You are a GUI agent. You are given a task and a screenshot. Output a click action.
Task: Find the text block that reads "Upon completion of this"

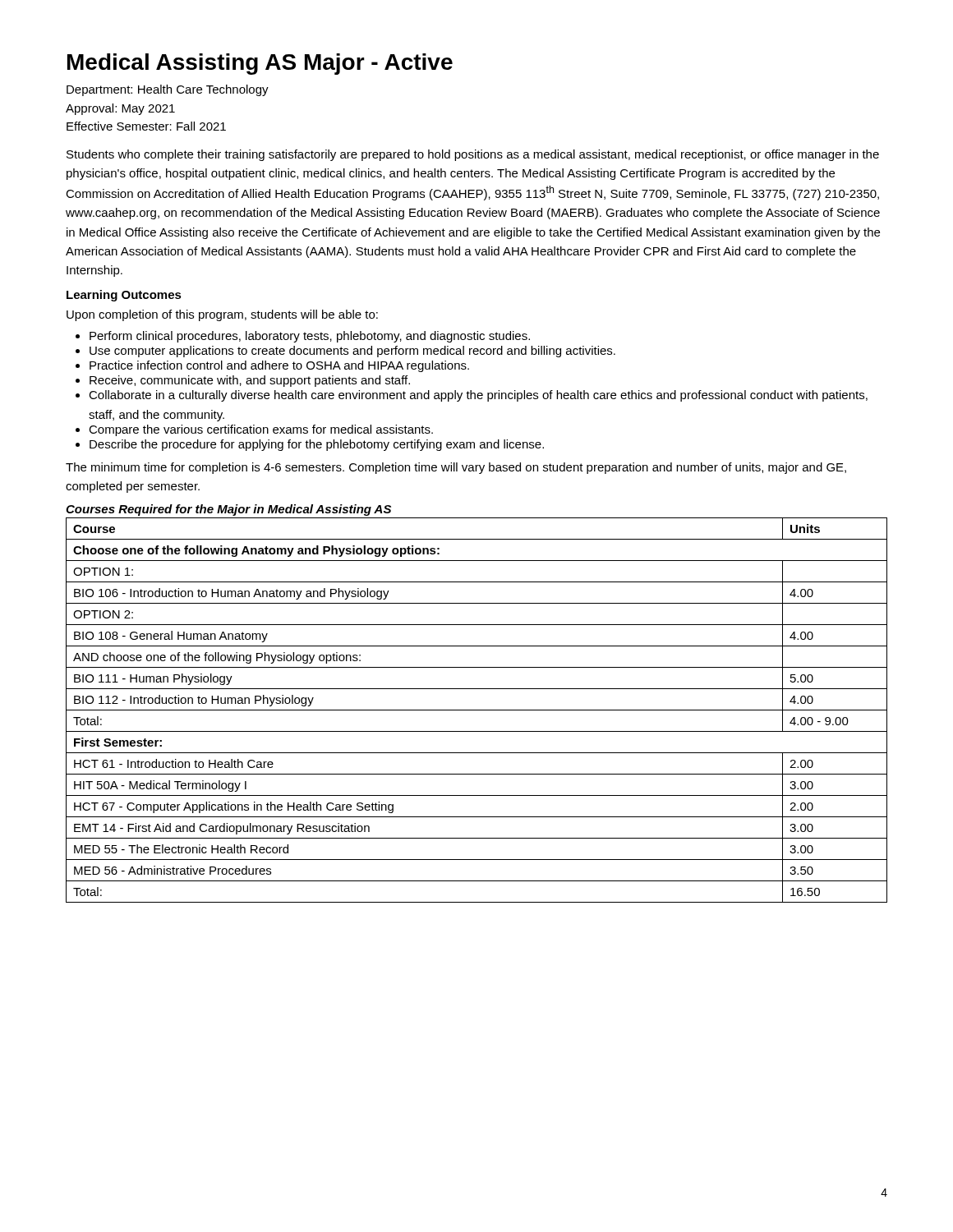coord(222,315)
